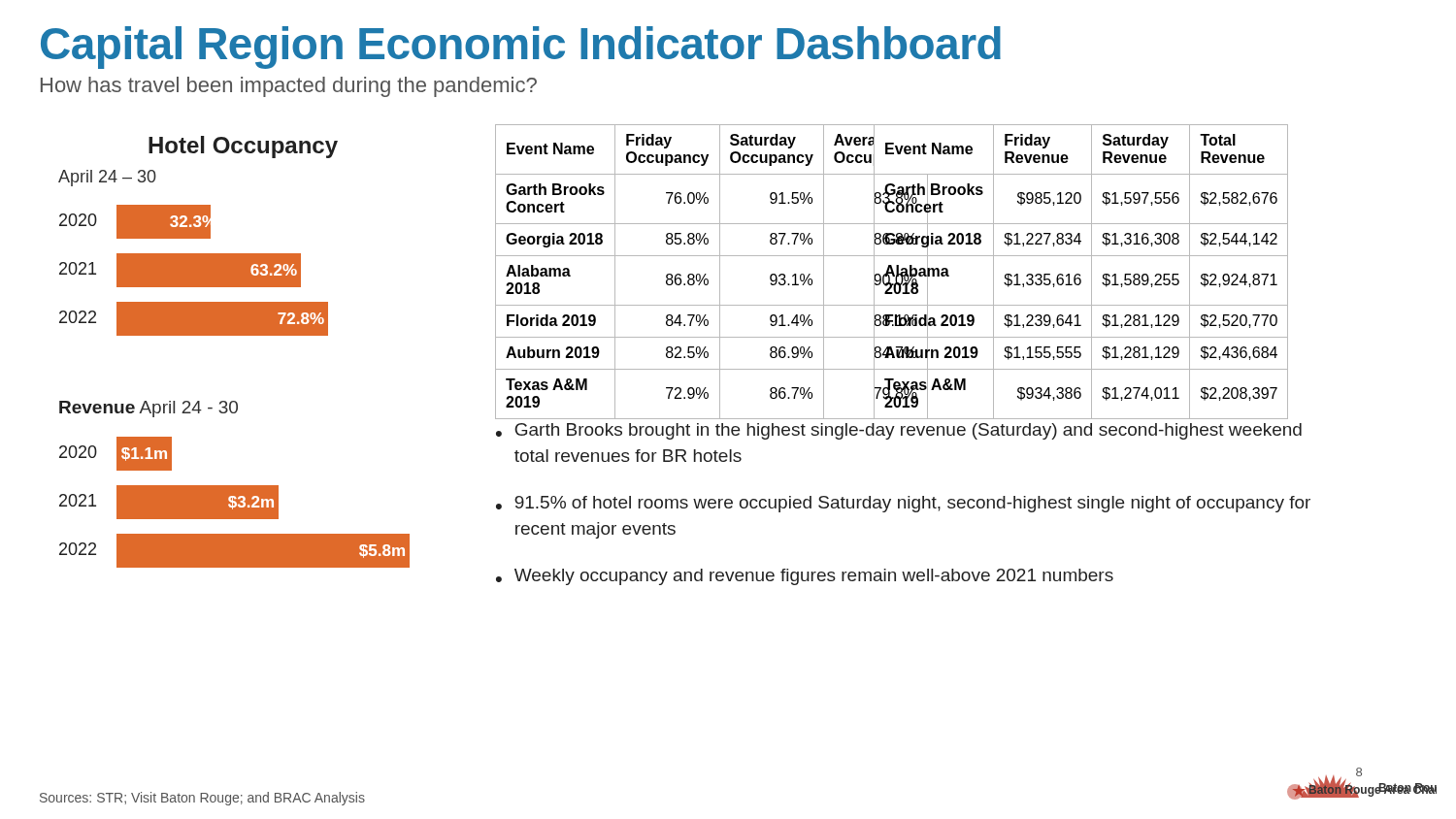
Task: Click the passage that begins "How has travel been"
Action: click(288, 85)
